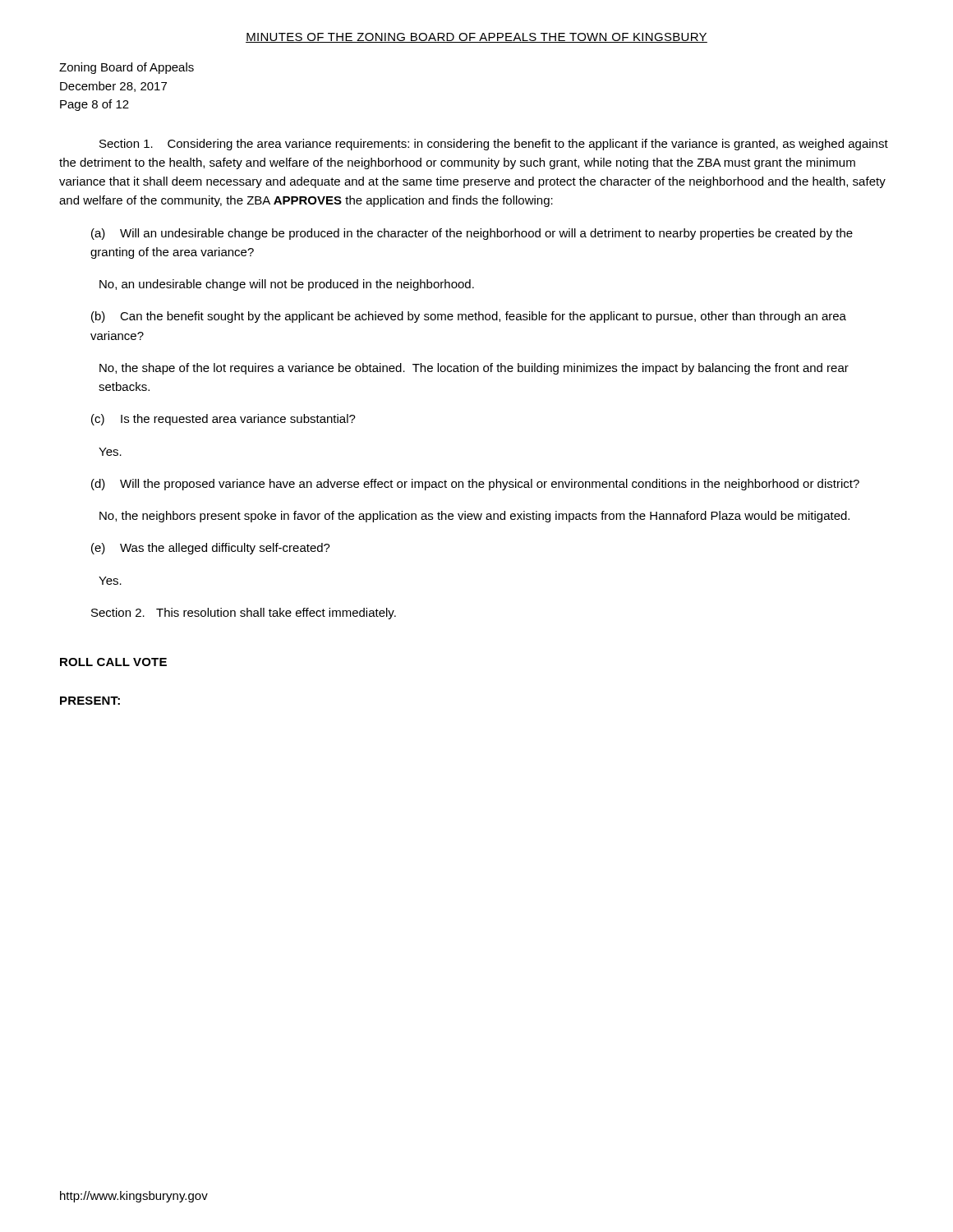The height and width of the screenshot is (1232, 953).
Task: Point to the block beginning "No, the shape of the lot requires a"
Action: (473, 377)
